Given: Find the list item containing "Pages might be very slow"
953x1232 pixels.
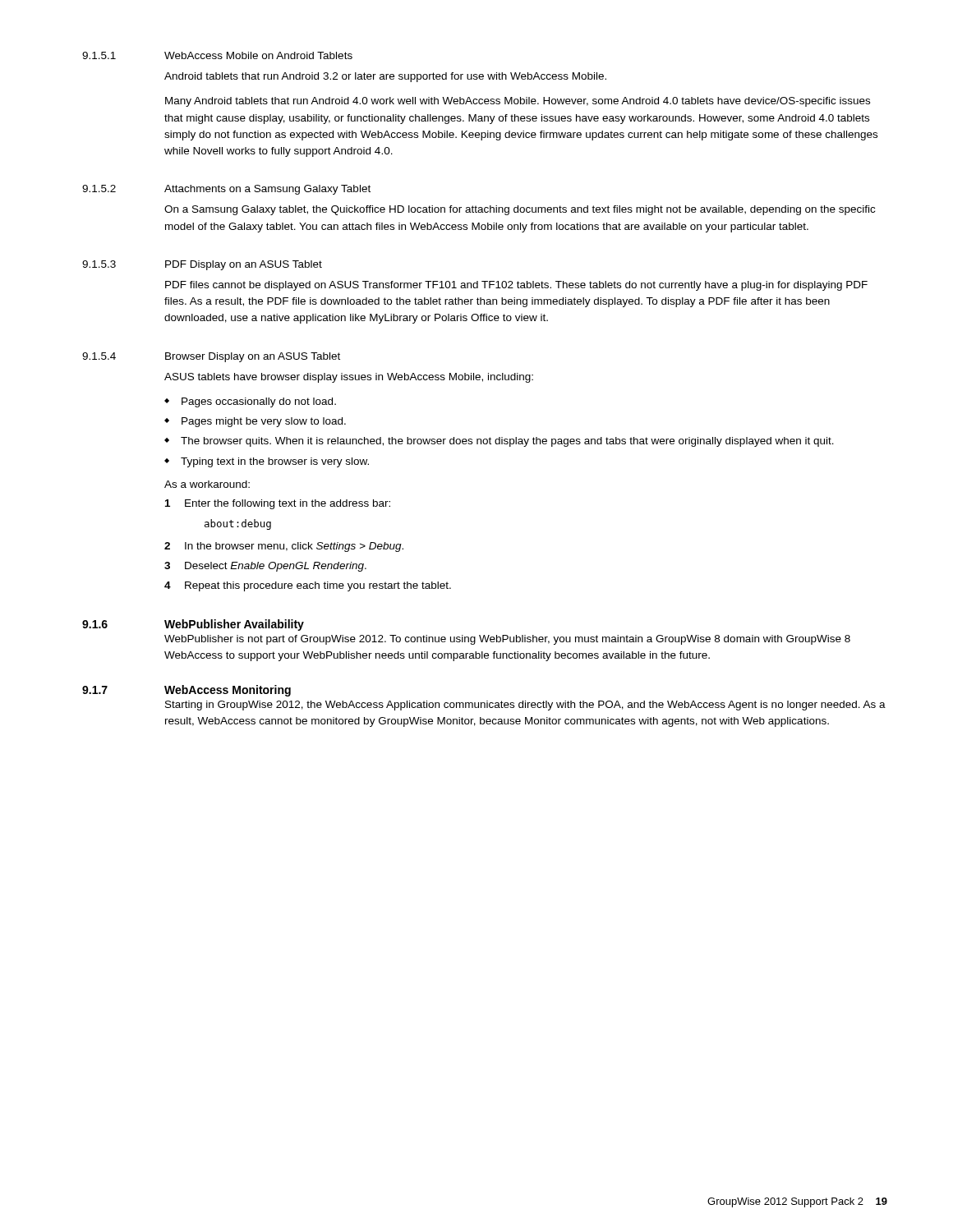Looking at the screenshot, I should [x=264, y=421].
